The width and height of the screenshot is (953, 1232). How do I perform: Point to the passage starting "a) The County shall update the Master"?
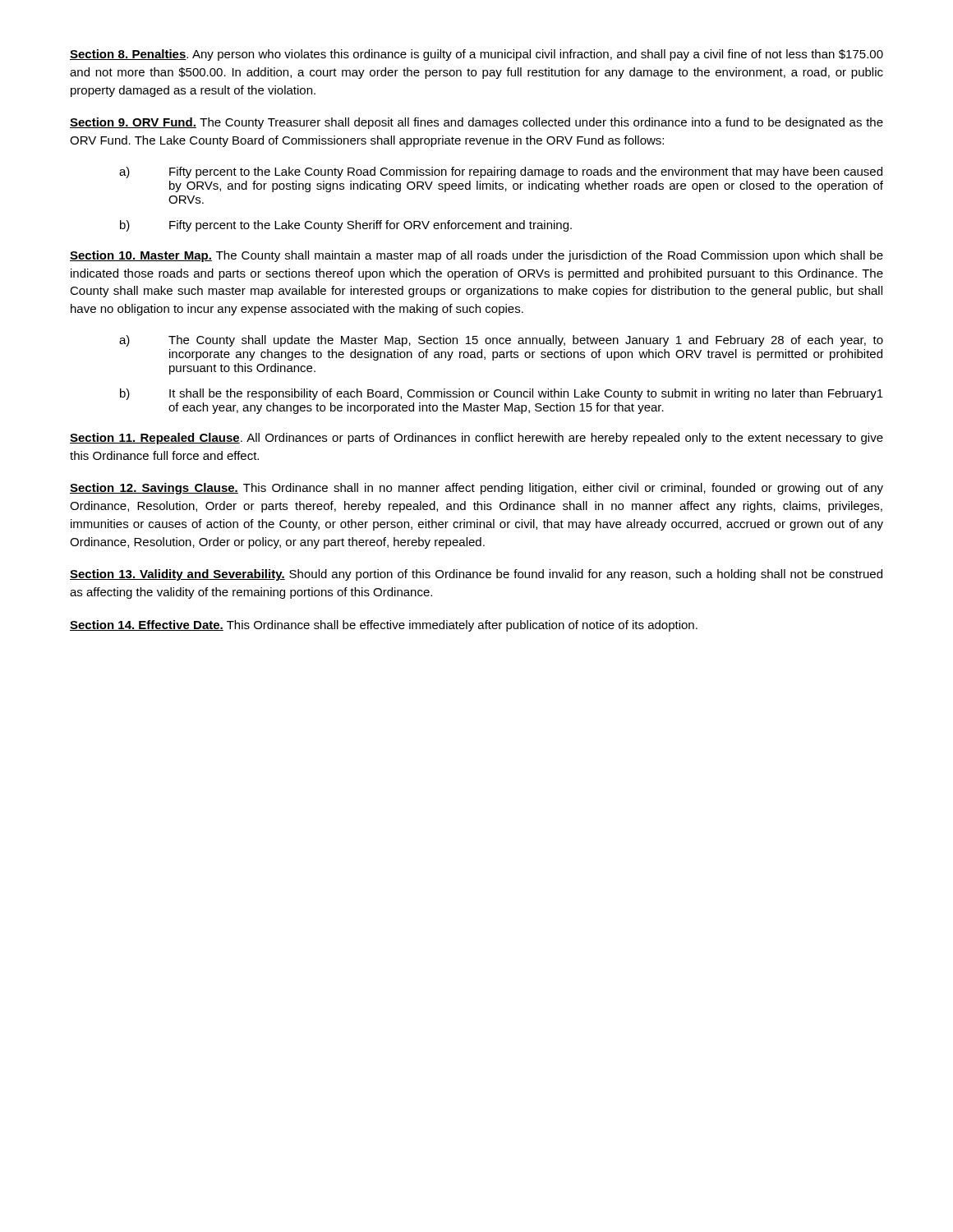(x=501, y=353)
